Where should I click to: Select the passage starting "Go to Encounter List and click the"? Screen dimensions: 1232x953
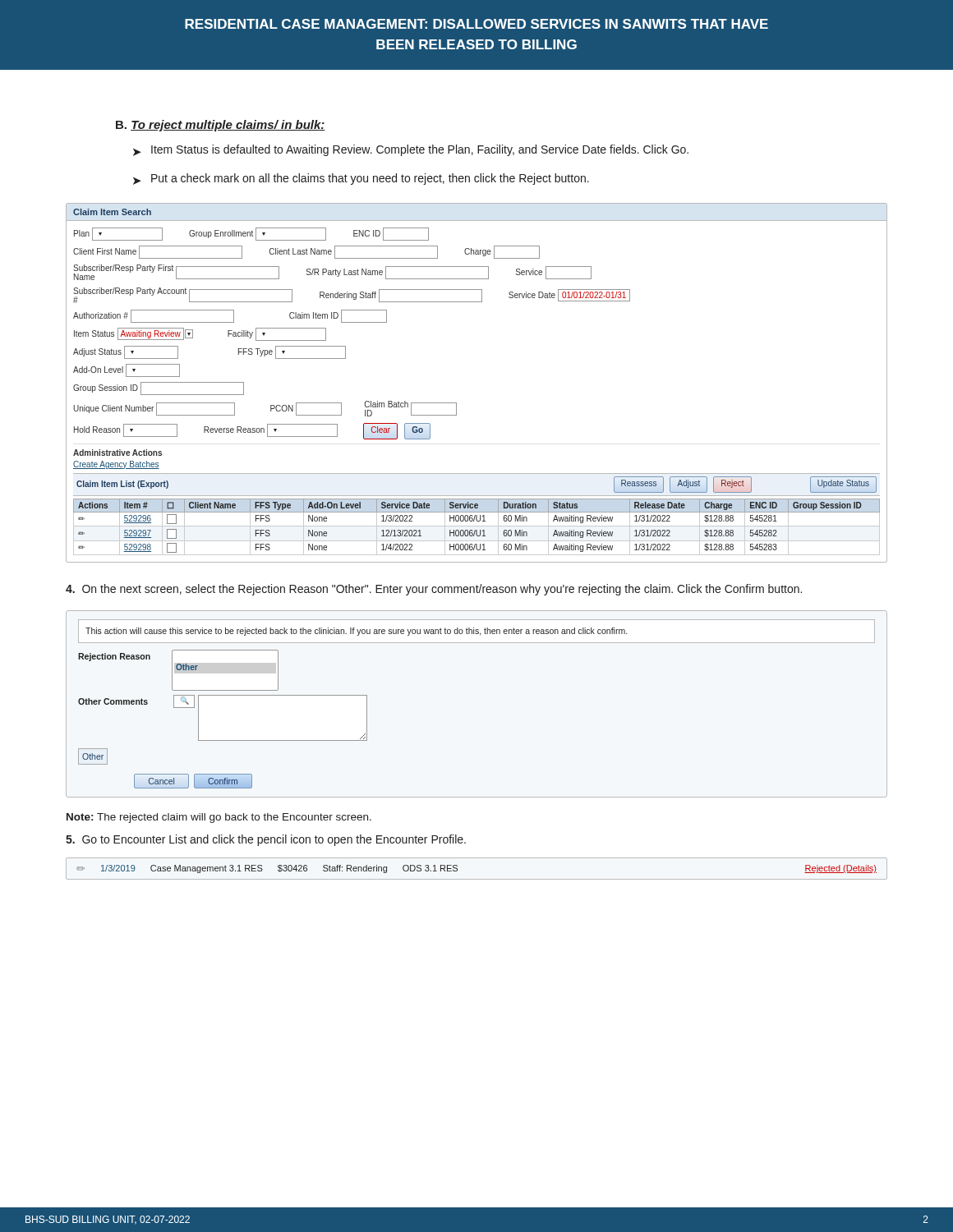point(266,840)
